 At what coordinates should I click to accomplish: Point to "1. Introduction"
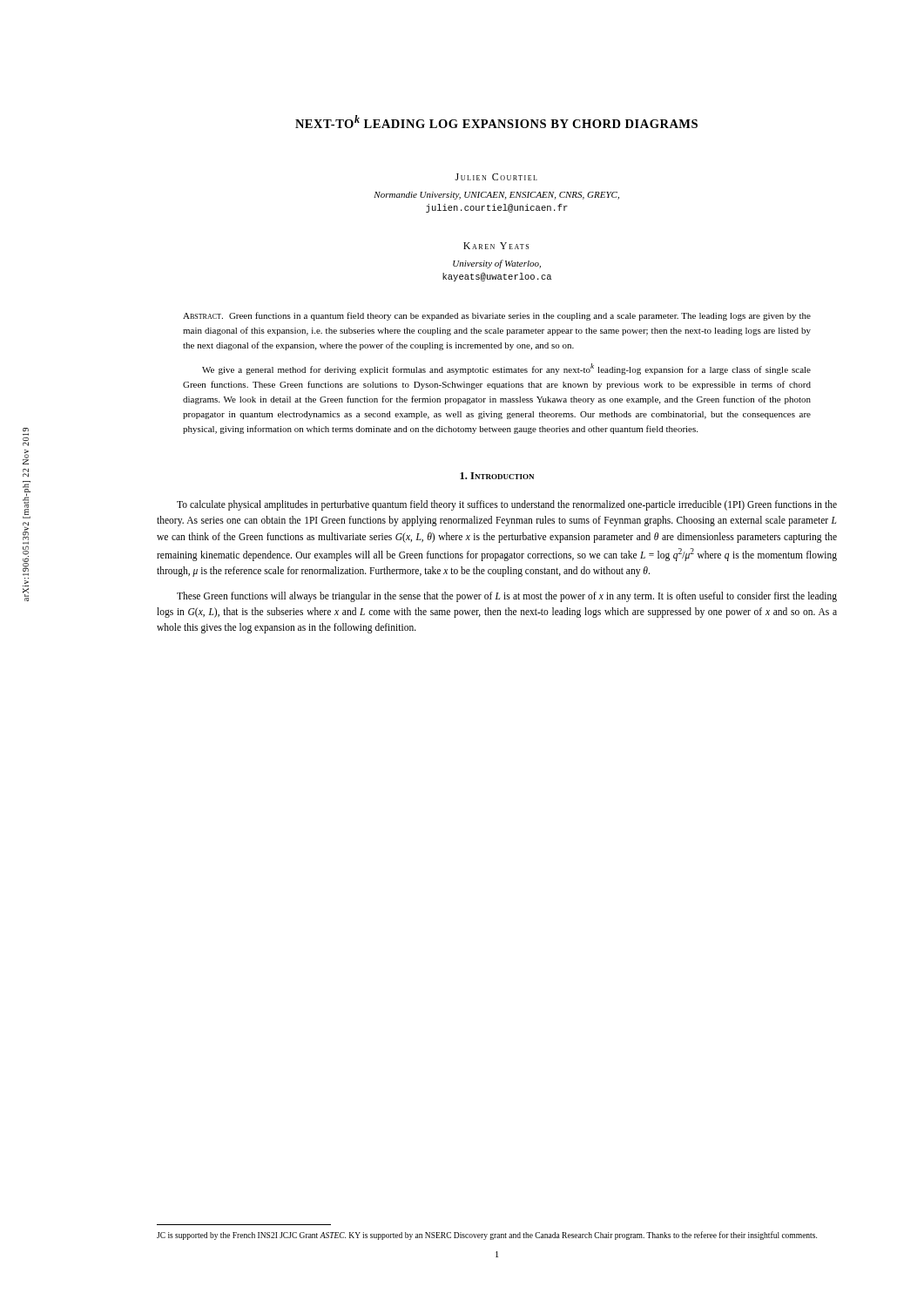click(x=497, y=476)
